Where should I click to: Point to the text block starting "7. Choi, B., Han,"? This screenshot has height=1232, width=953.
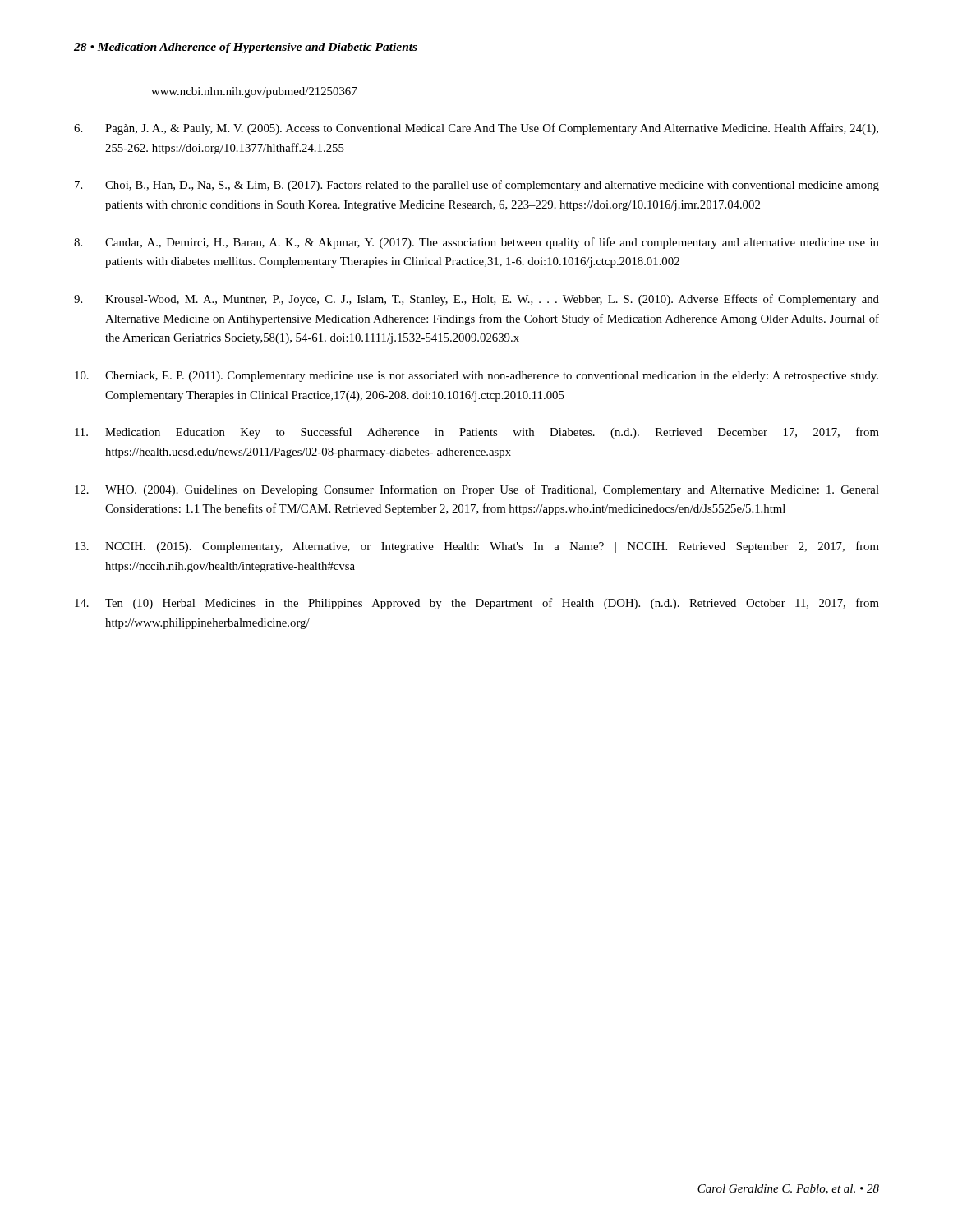click(476, 195)
